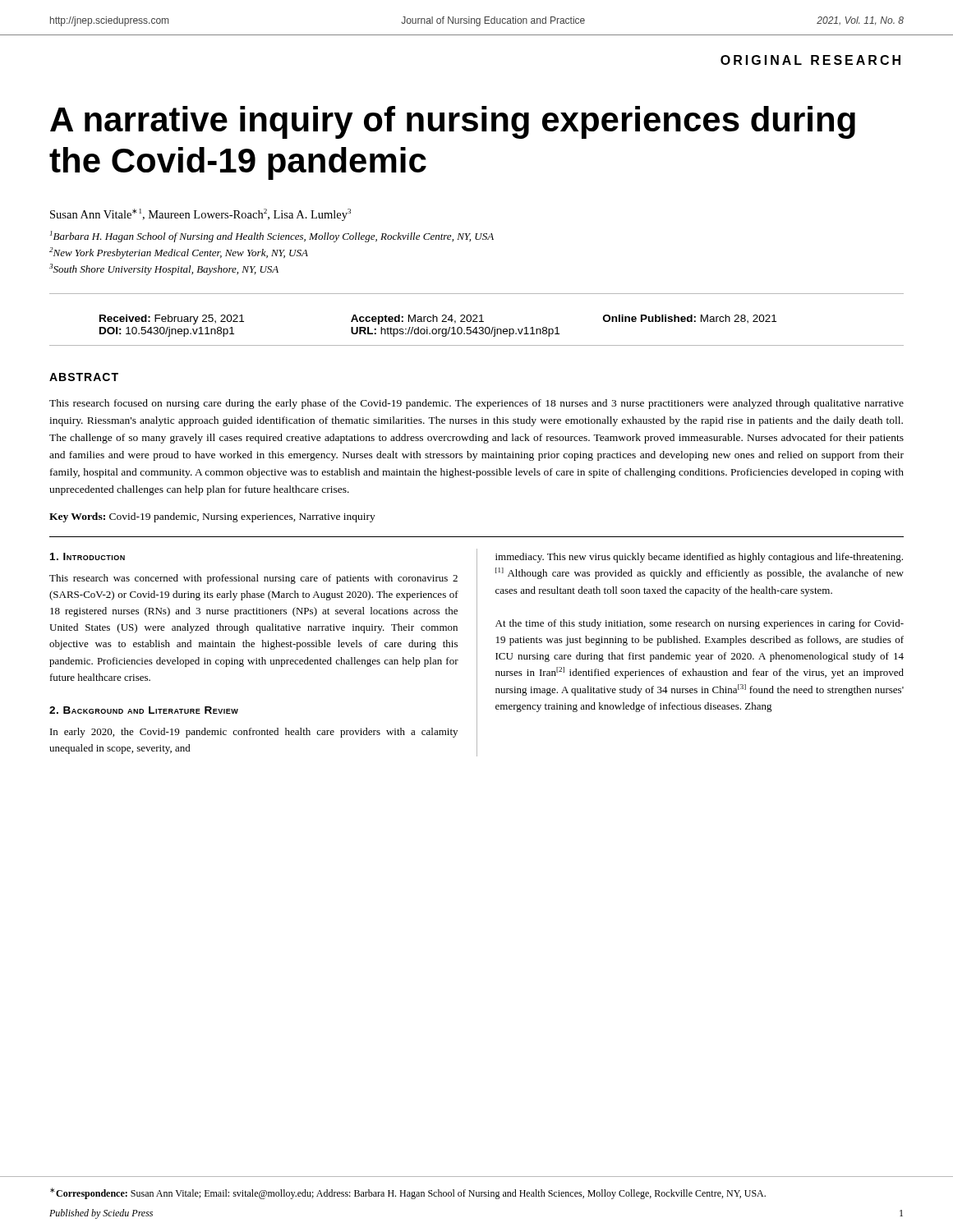Locate the text "1. Introduction"
The width and height of the screenshot is (953, 1232).
pos(87,556)
